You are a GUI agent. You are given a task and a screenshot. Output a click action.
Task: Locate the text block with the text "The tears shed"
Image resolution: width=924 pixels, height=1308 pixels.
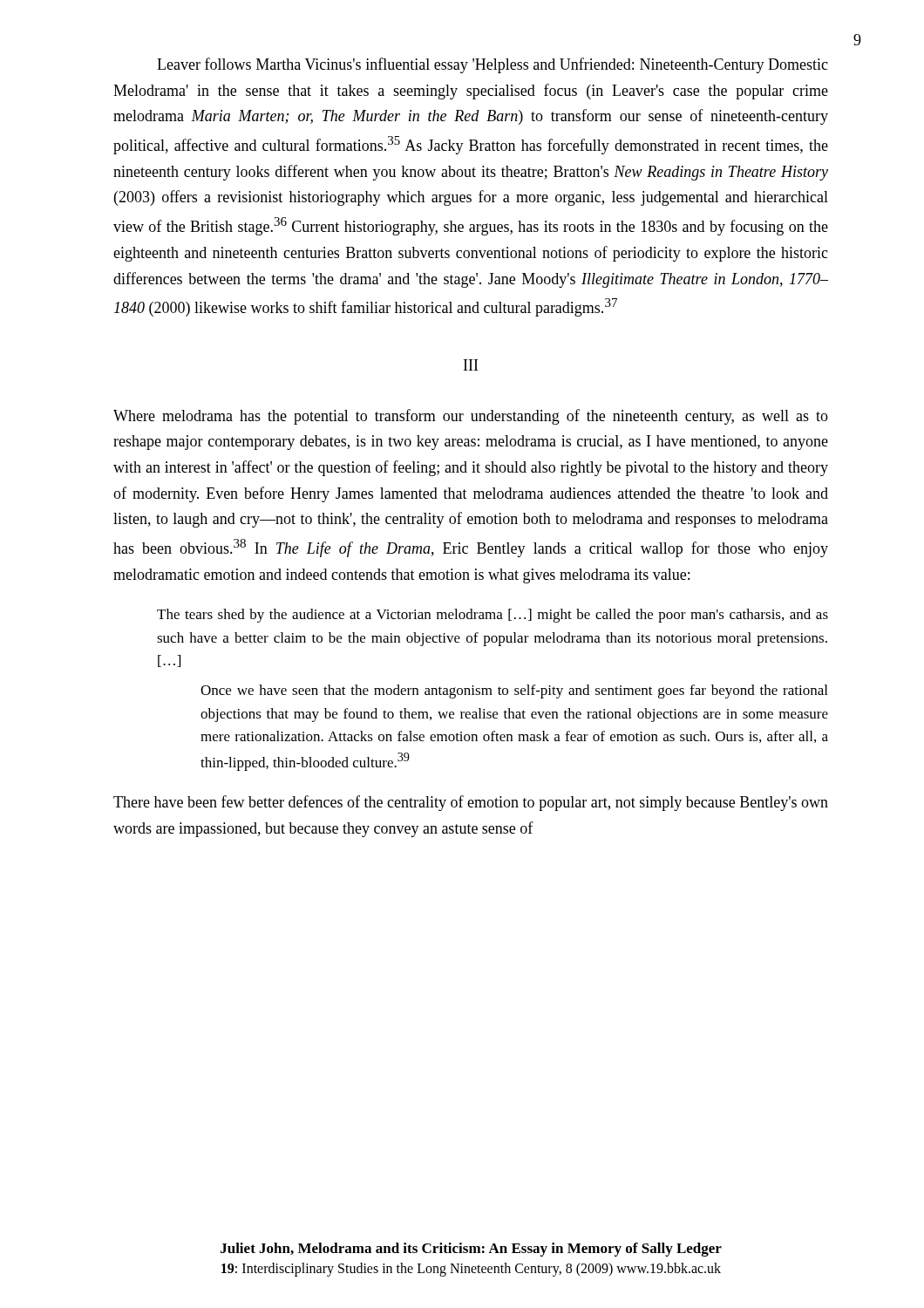point(492,689)
